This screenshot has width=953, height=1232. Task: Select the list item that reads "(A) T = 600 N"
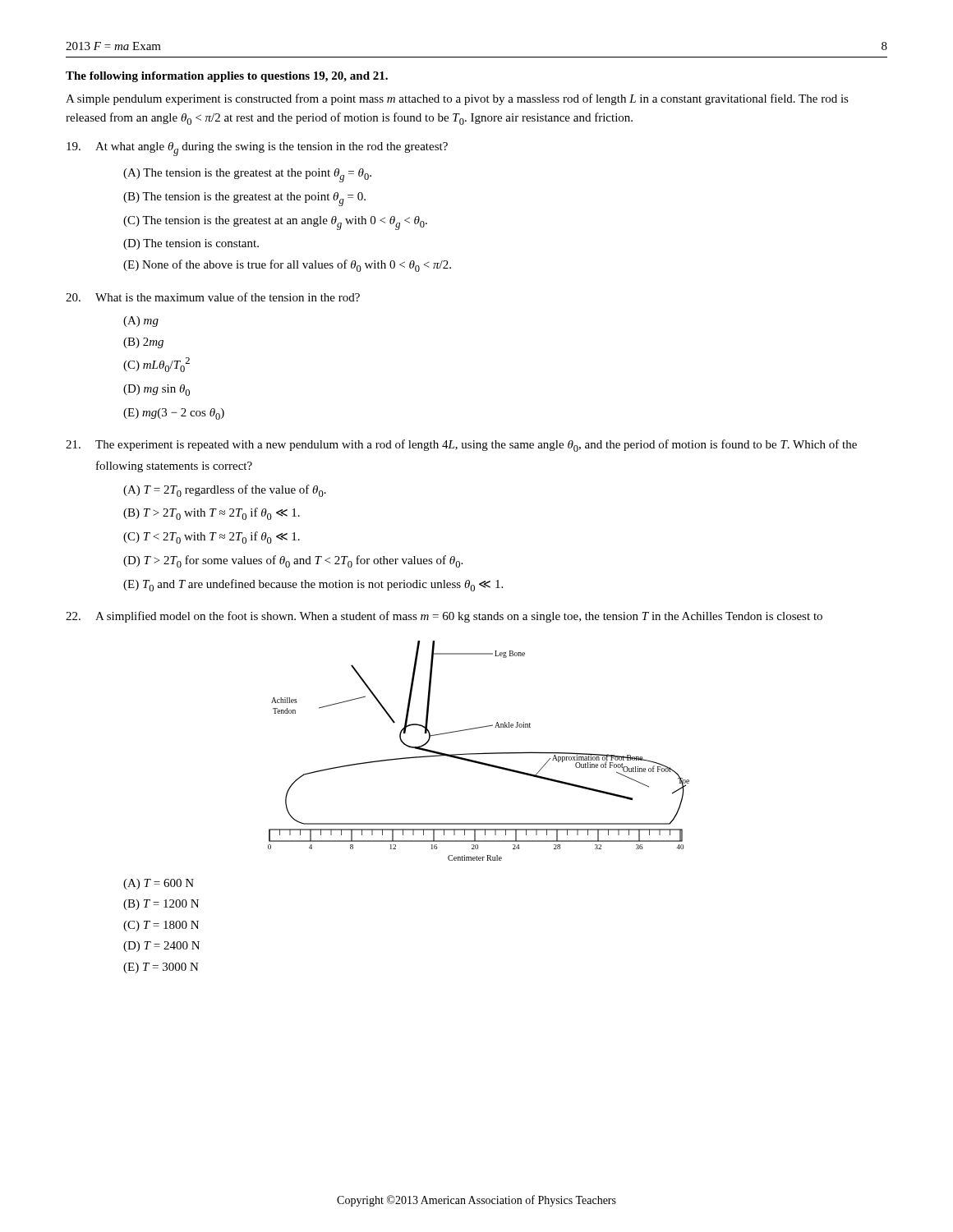(x=159, y=883)
